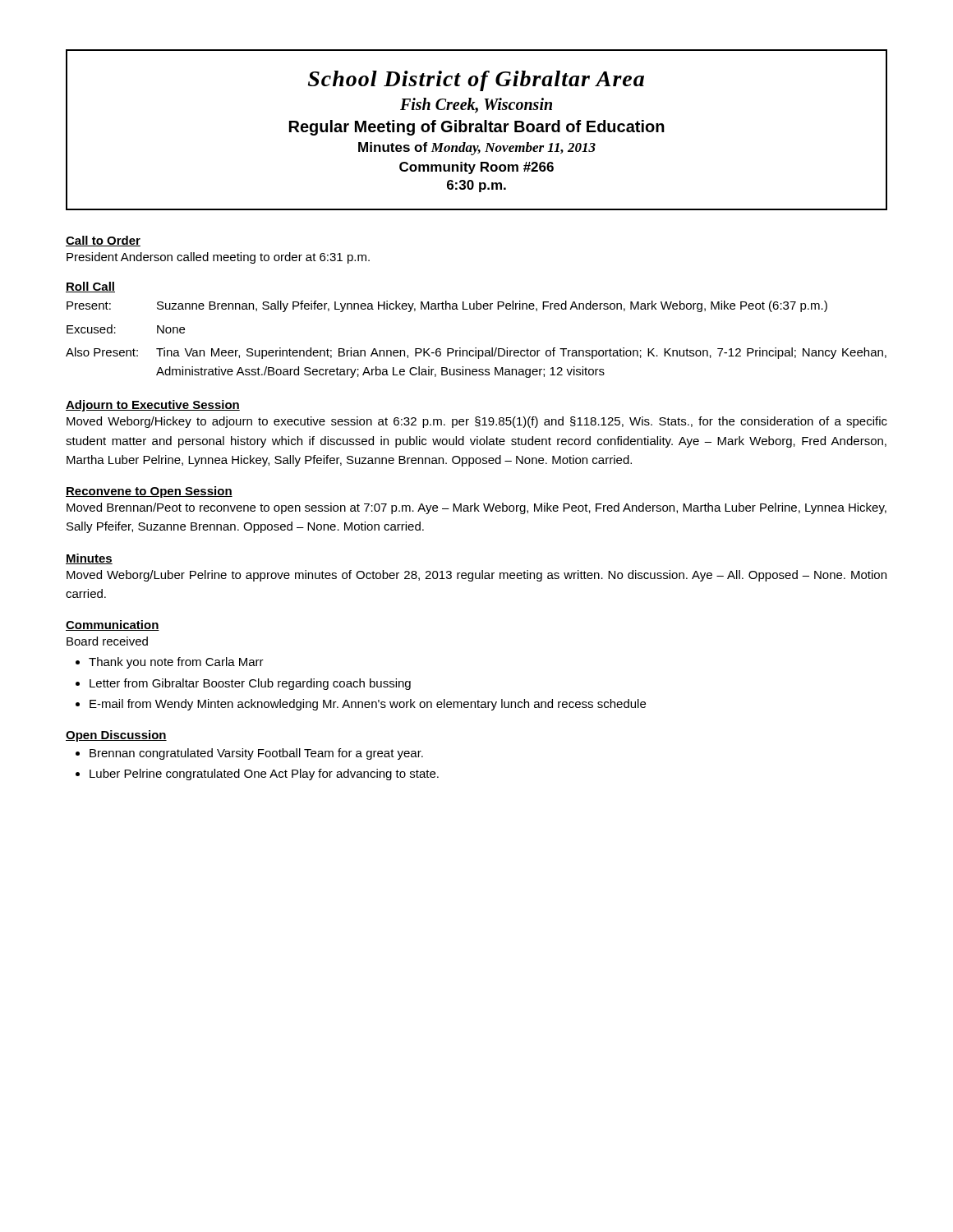Point to the region starting "Call to Order"

click(x=103, y=240)
